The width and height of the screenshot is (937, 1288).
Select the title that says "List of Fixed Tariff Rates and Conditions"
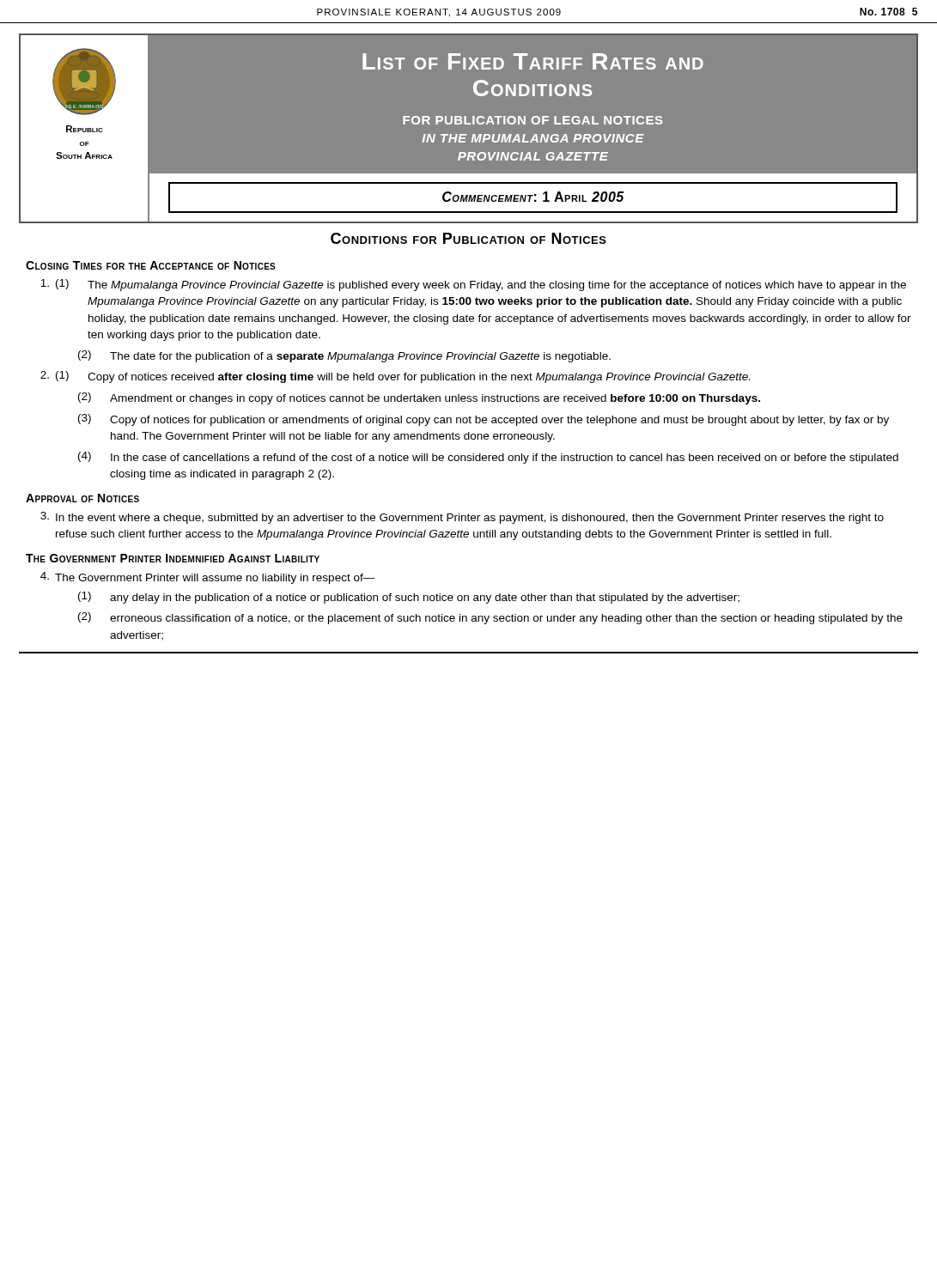pyautogui.click(x=533, y=75)
